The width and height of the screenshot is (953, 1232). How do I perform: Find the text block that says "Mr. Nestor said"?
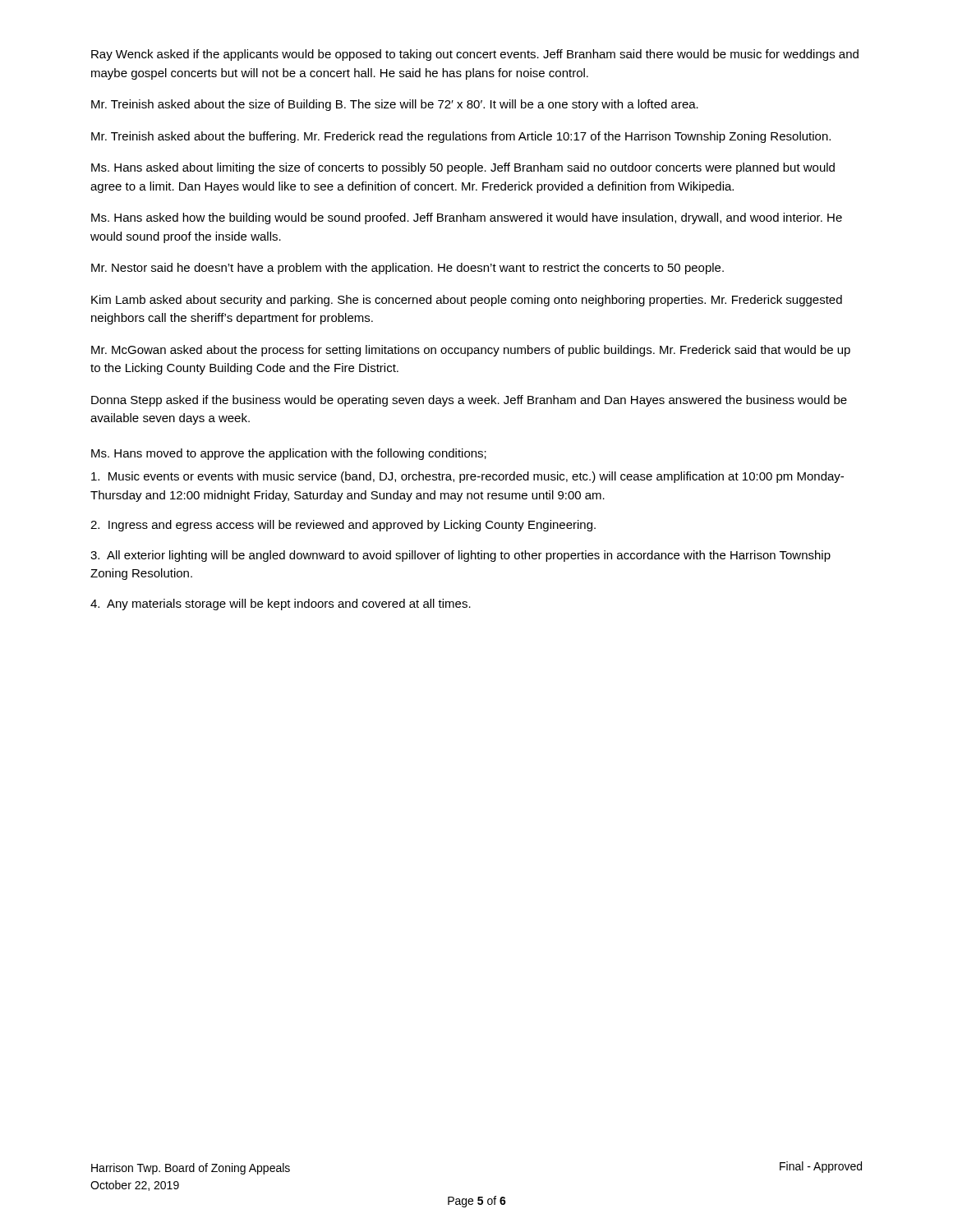tap(408, 267)
